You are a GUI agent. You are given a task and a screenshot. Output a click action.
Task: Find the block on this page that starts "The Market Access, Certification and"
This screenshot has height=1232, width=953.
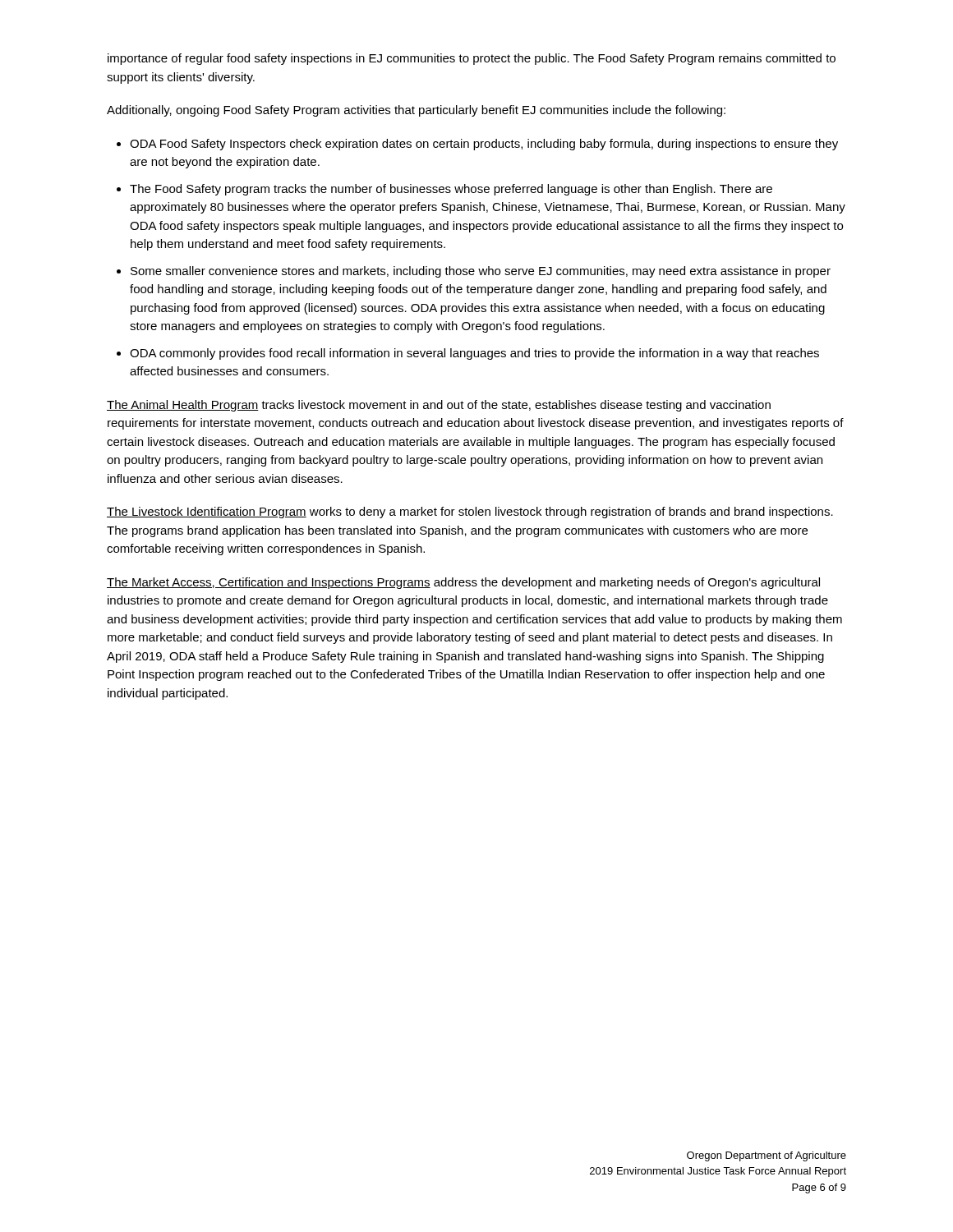pos(475,637)
